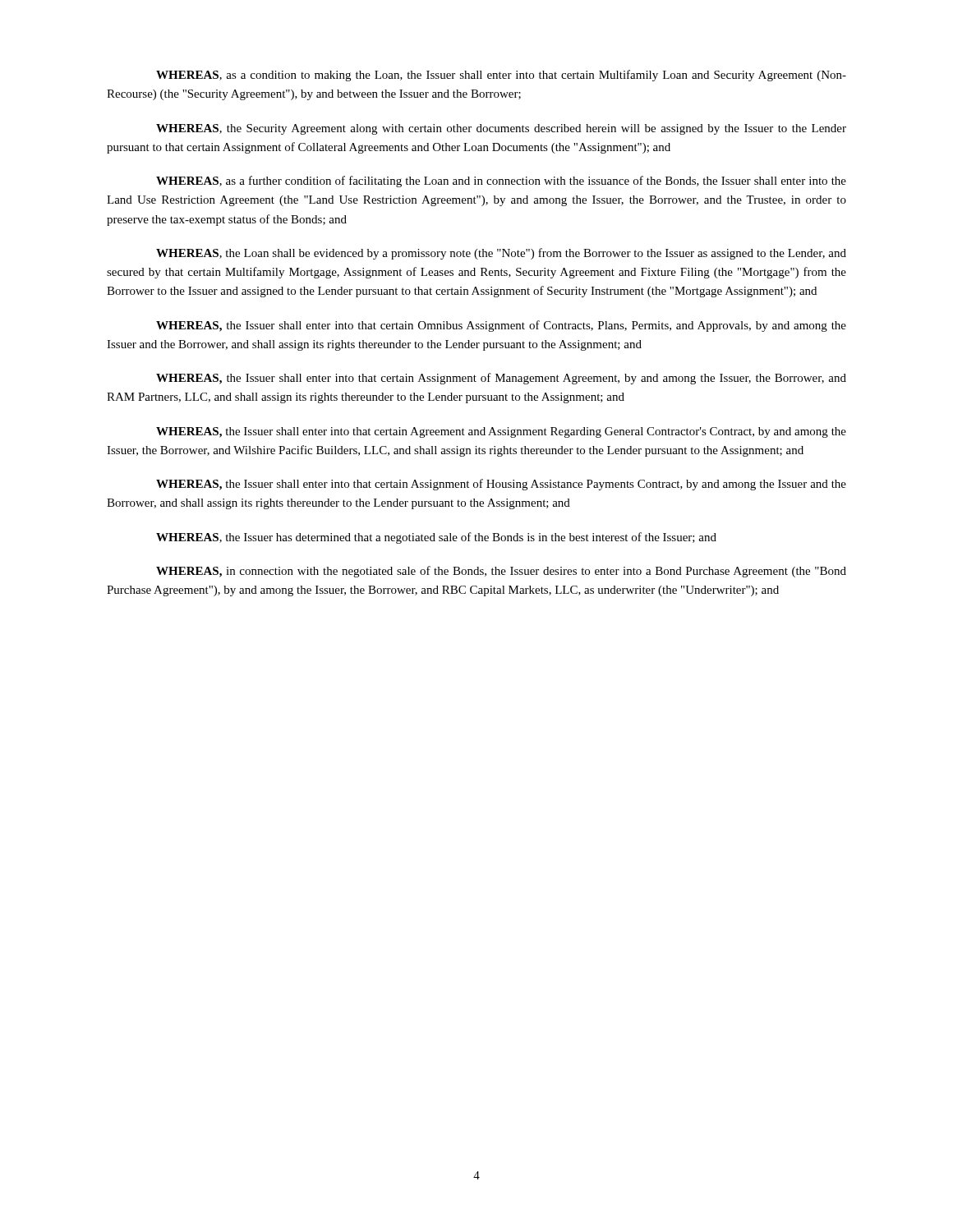Find the block on this page that starts "WHEREAS, in connection with the negotiated"
Image resolution: width=953 pixels, height=1232 pixels.
tap(476, 580)
